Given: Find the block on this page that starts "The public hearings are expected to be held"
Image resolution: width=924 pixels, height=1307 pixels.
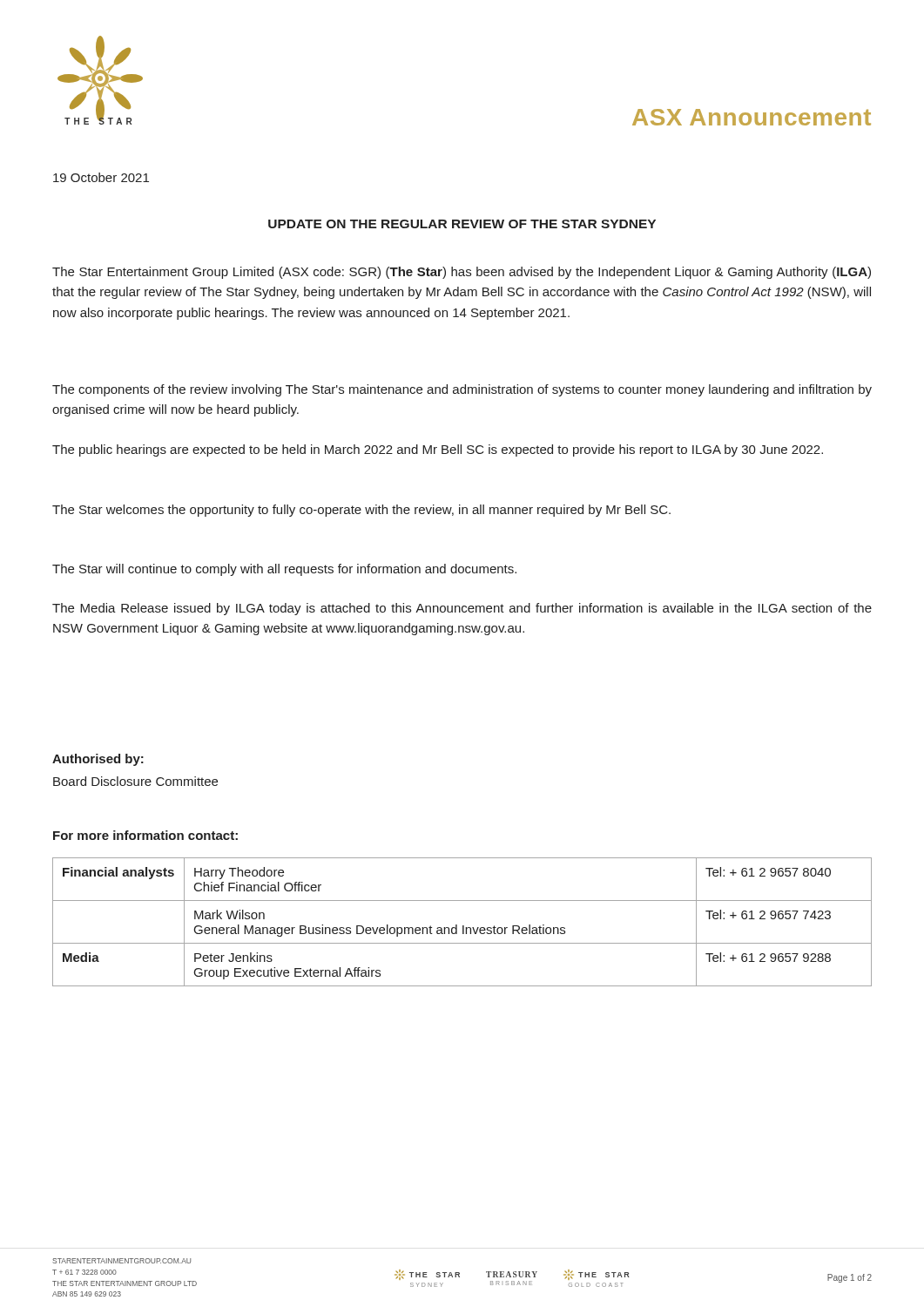Looking at the screenshot, I should 438,449.
